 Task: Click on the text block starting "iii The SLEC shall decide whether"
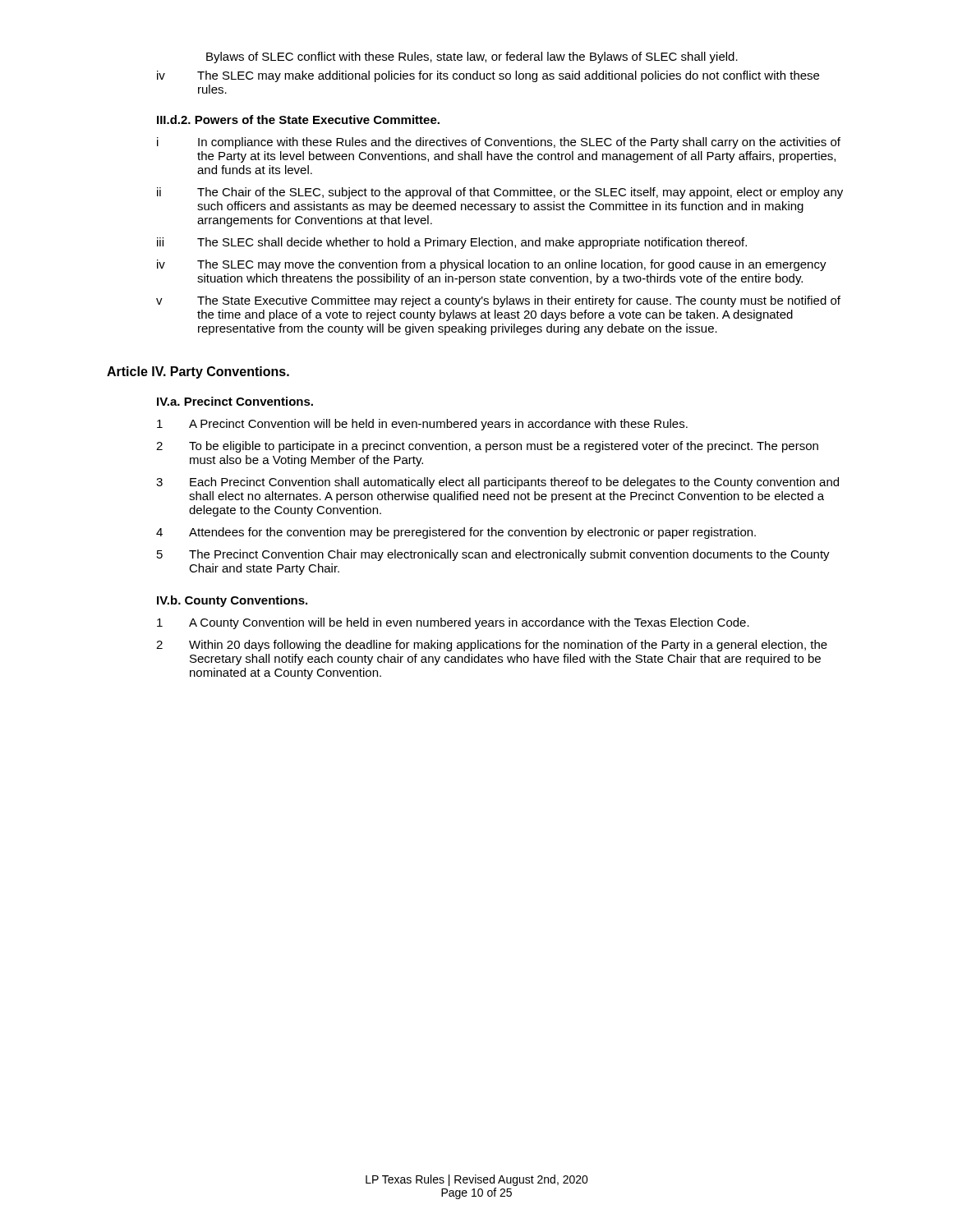501,242
